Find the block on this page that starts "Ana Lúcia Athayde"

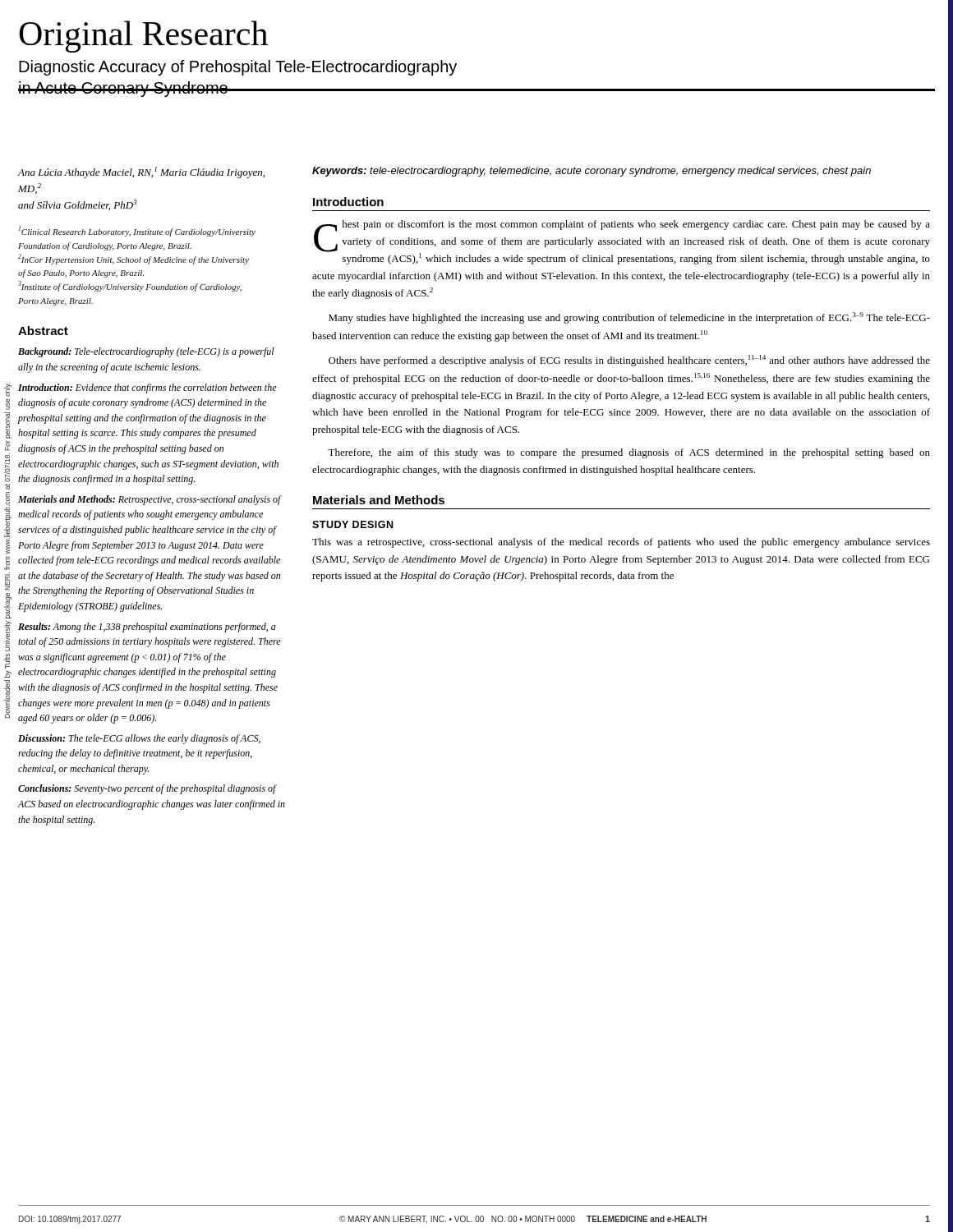pos(141,172)
